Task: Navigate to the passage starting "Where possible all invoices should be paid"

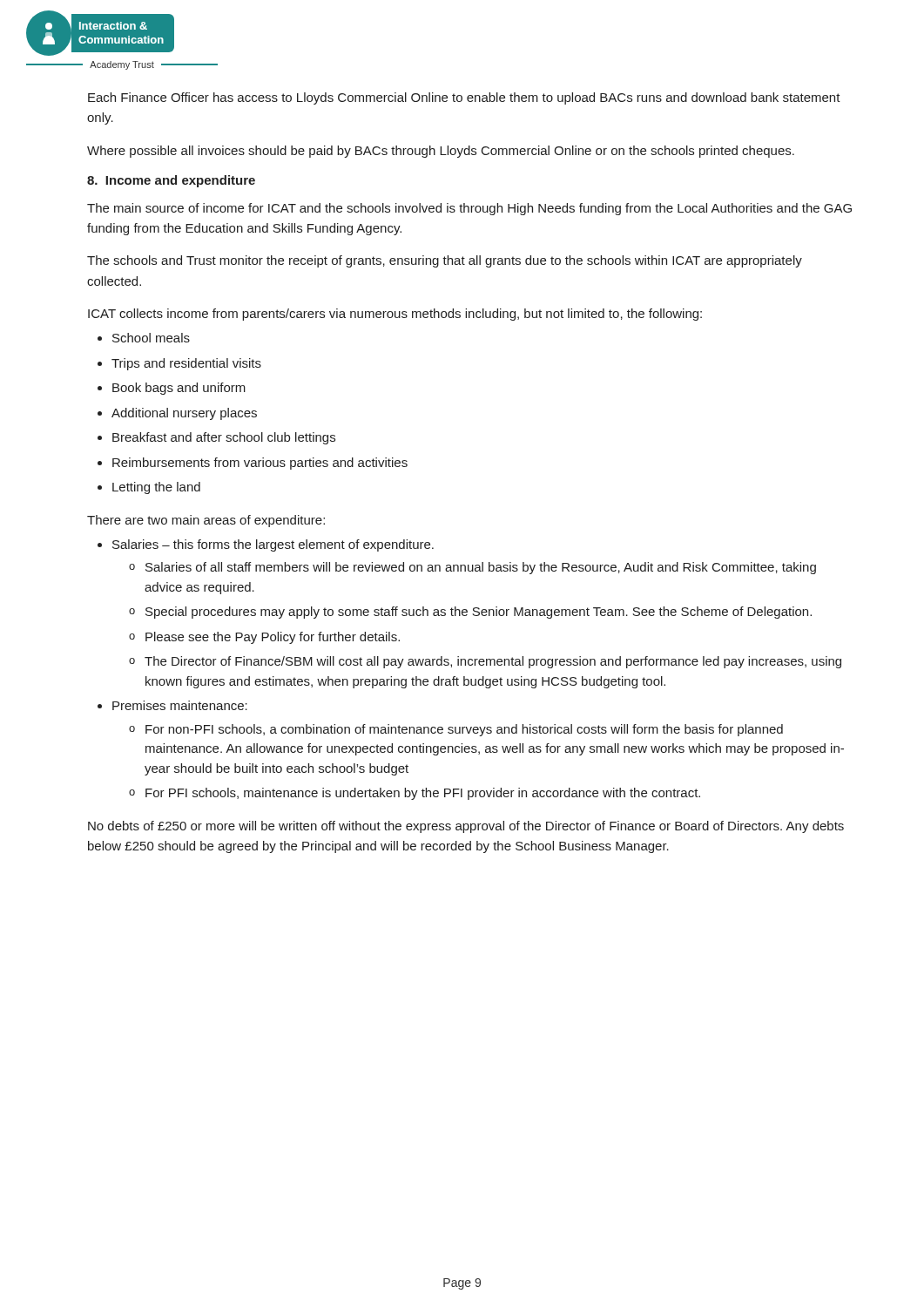Action: click(x=441, y=150)
